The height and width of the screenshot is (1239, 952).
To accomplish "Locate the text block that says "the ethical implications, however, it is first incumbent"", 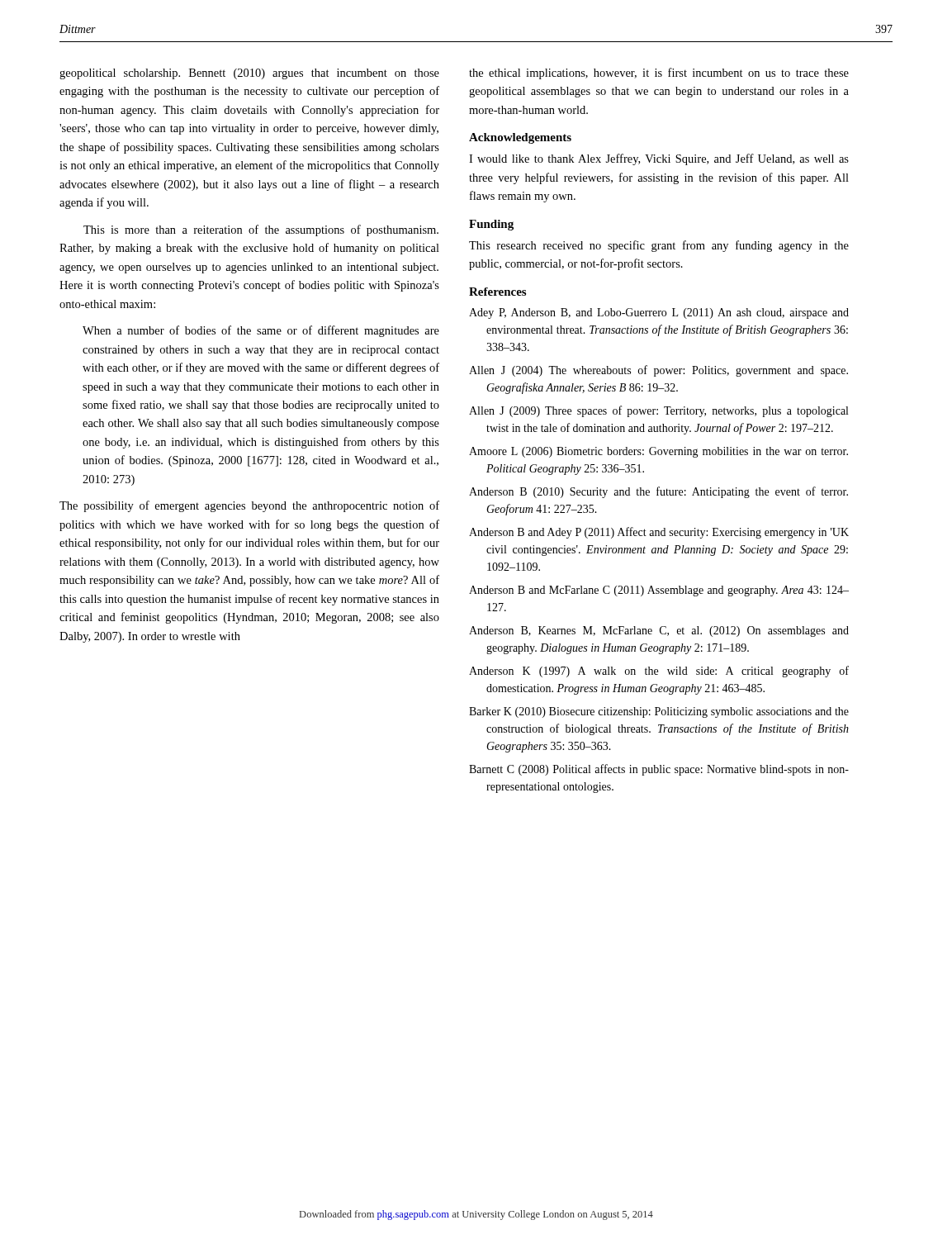I will point(659,91).
